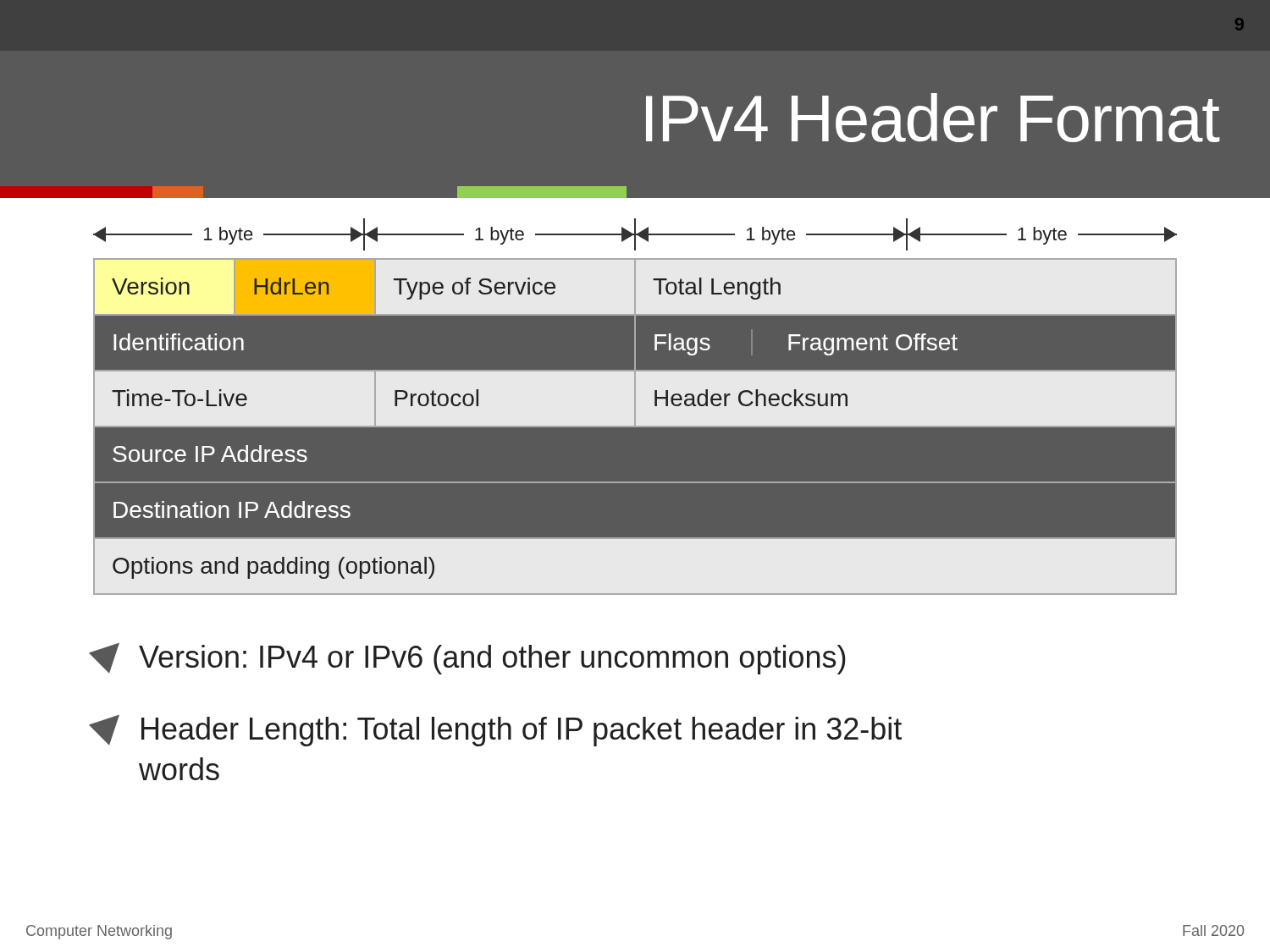
Task: Select the schematic
Action: (x=635, y=426)
